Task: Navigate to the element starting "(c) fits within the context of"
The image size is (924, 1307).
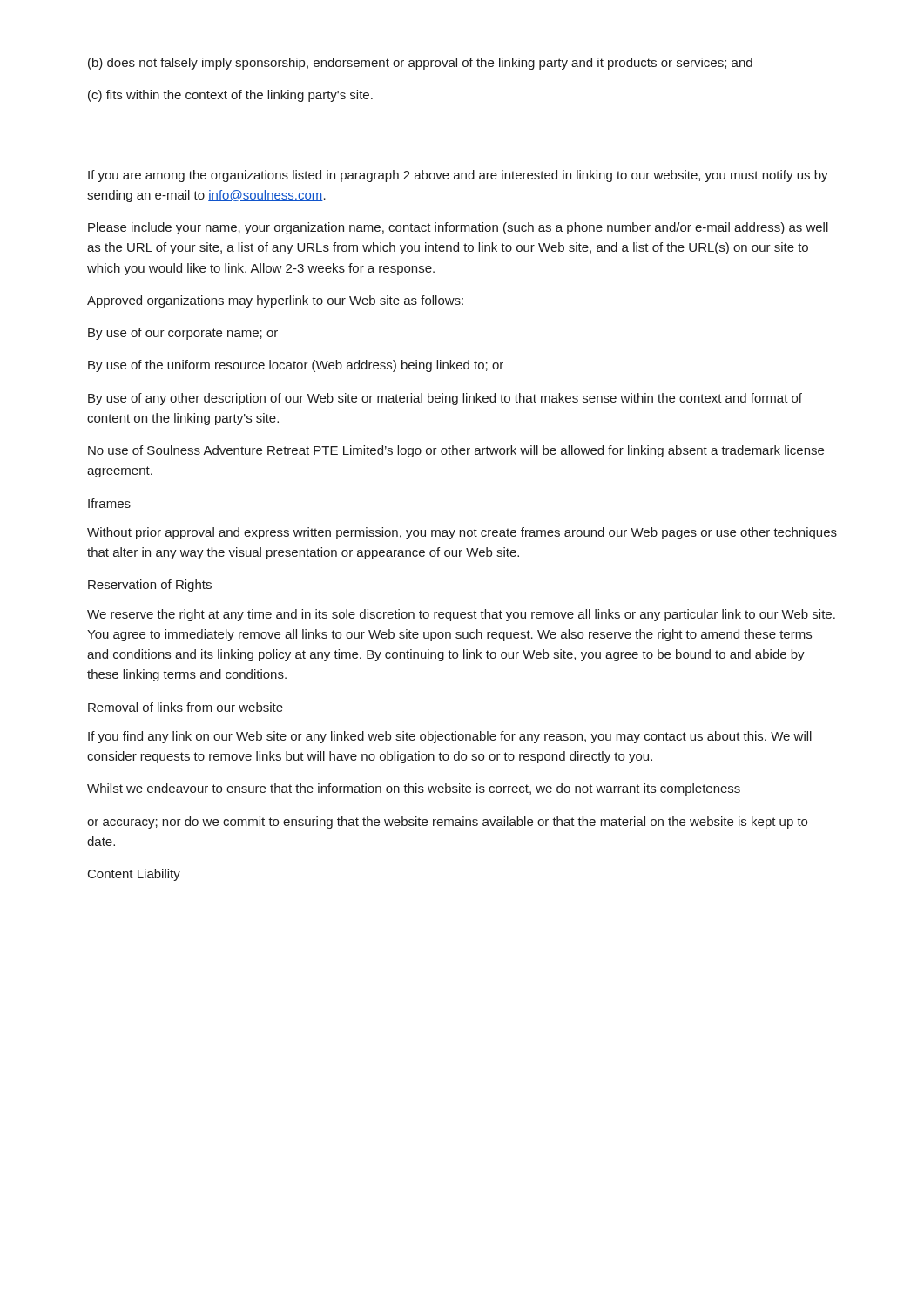Action: coord(230,95)
